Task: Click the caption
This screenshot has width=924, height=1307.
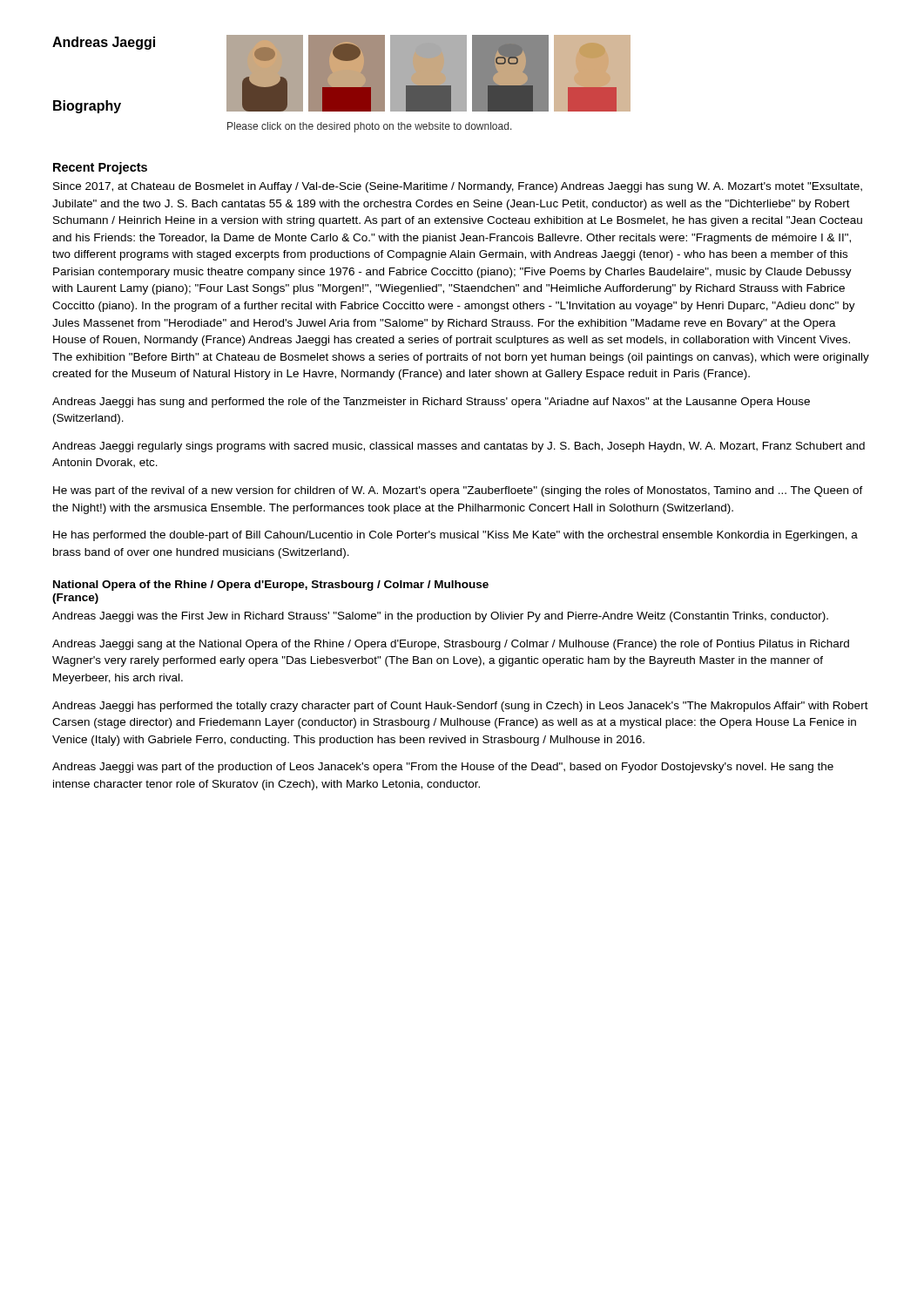Action: 369,126
